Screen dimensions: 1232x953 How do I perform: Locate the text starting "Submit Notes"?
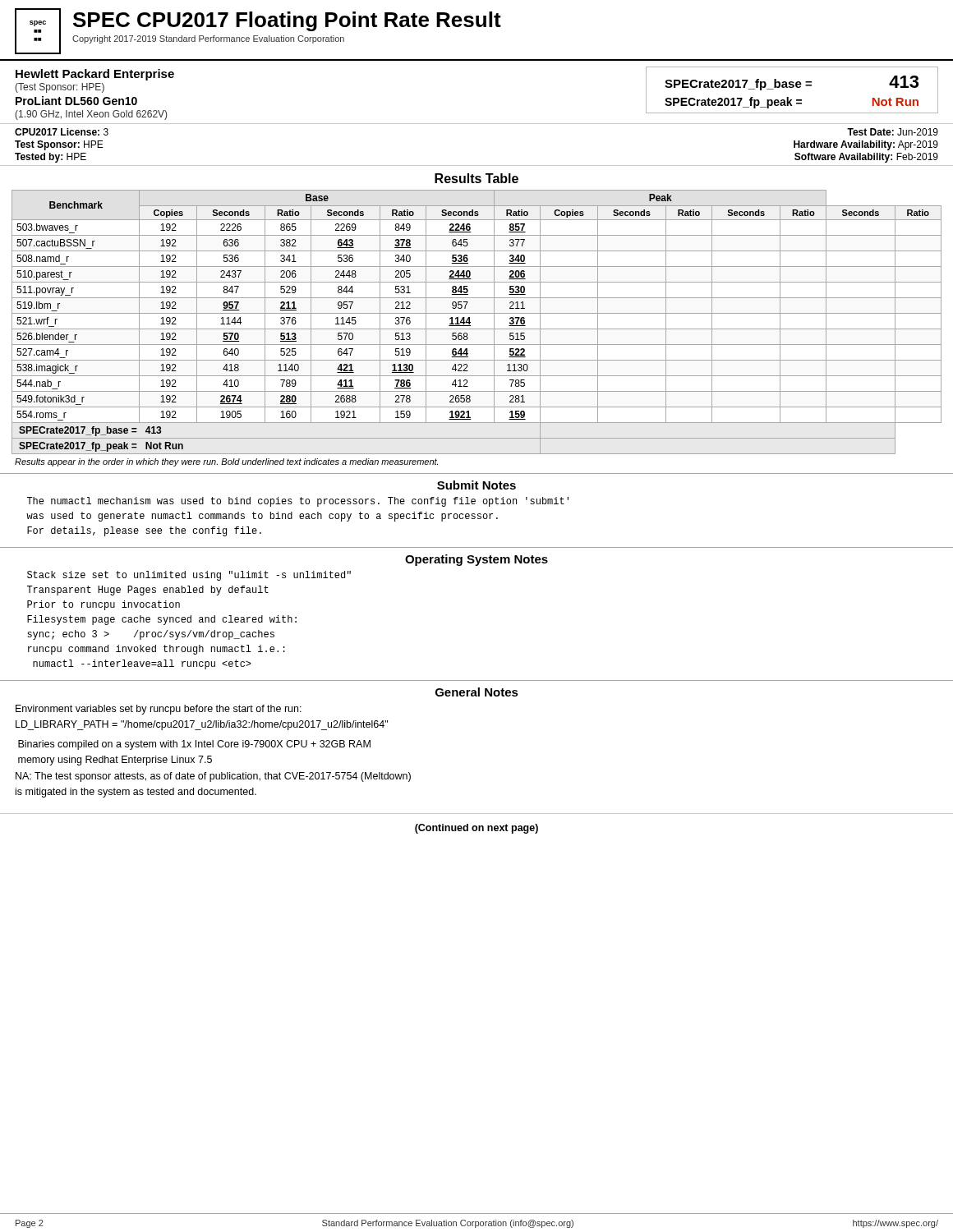476,485
